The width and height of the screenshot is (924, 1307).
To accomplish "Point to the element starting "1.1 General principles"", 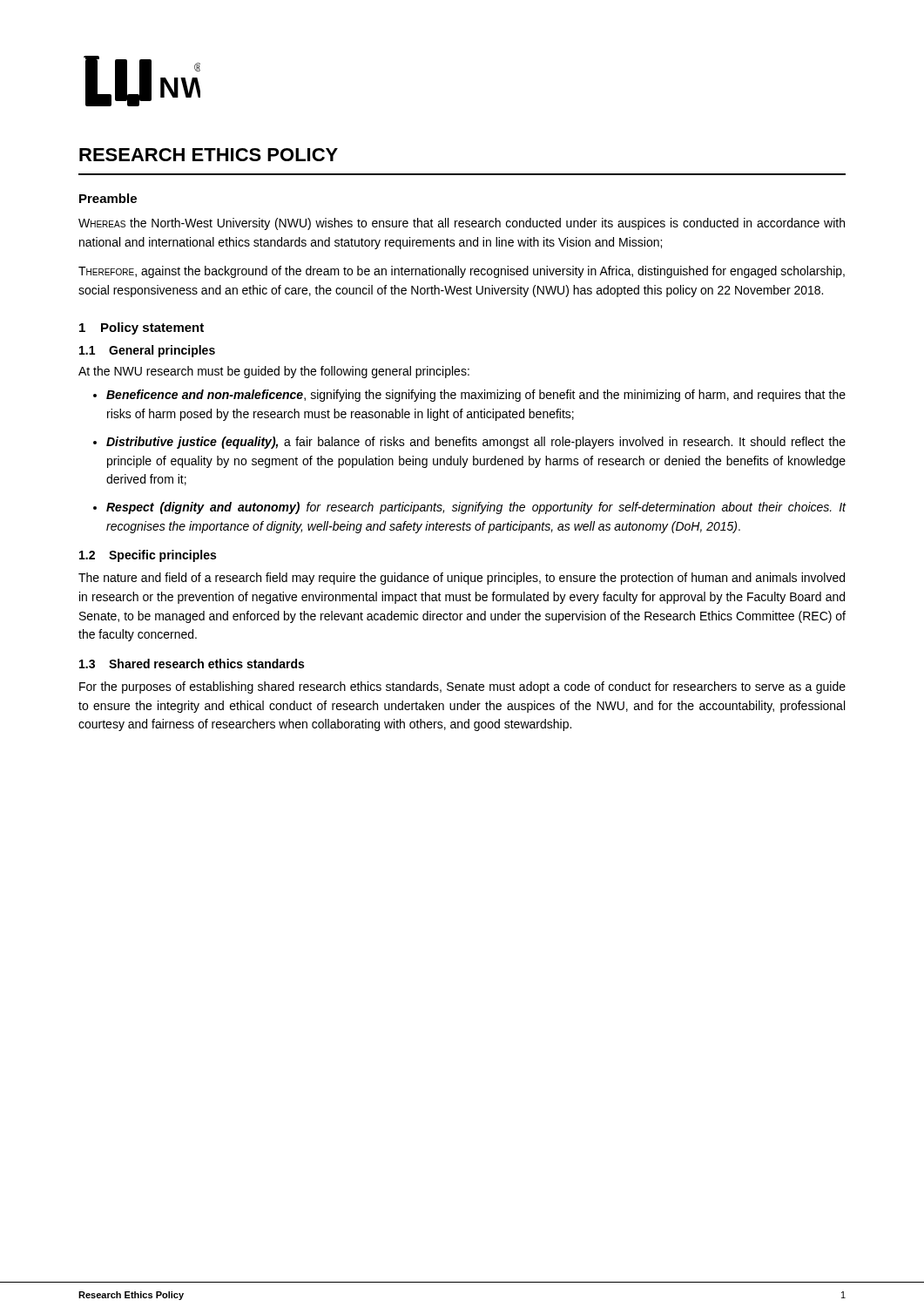I will pyautogui.click(x=147, y=350).
